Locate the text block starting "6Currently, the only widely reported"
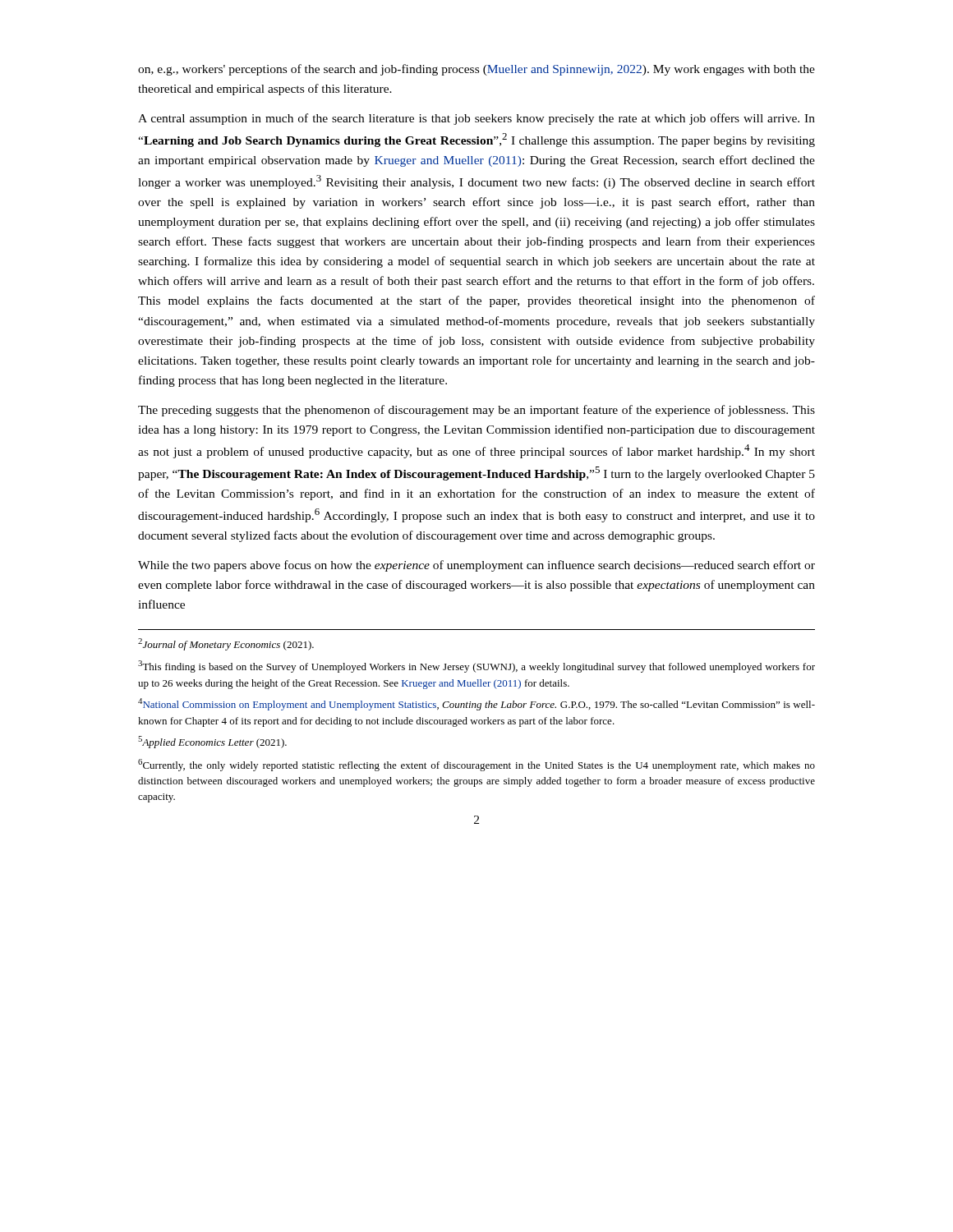This screenshot has width=953, height=1232. click(x=476, y=779)
